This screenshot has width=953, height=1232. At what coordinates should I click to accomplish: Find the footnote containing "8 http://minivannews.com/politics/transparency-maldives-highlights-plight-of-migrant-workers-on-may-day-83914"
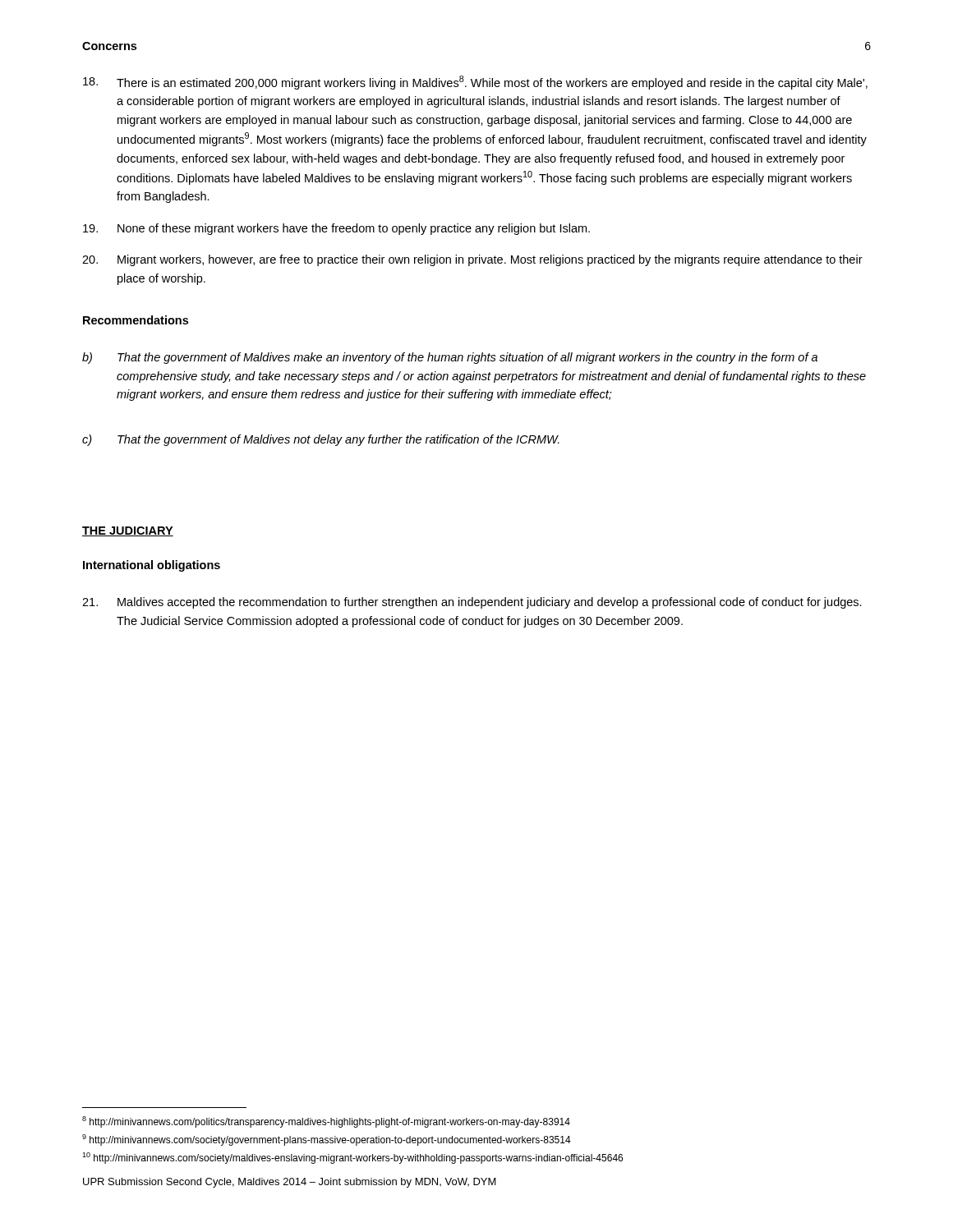coord(326,1121)
